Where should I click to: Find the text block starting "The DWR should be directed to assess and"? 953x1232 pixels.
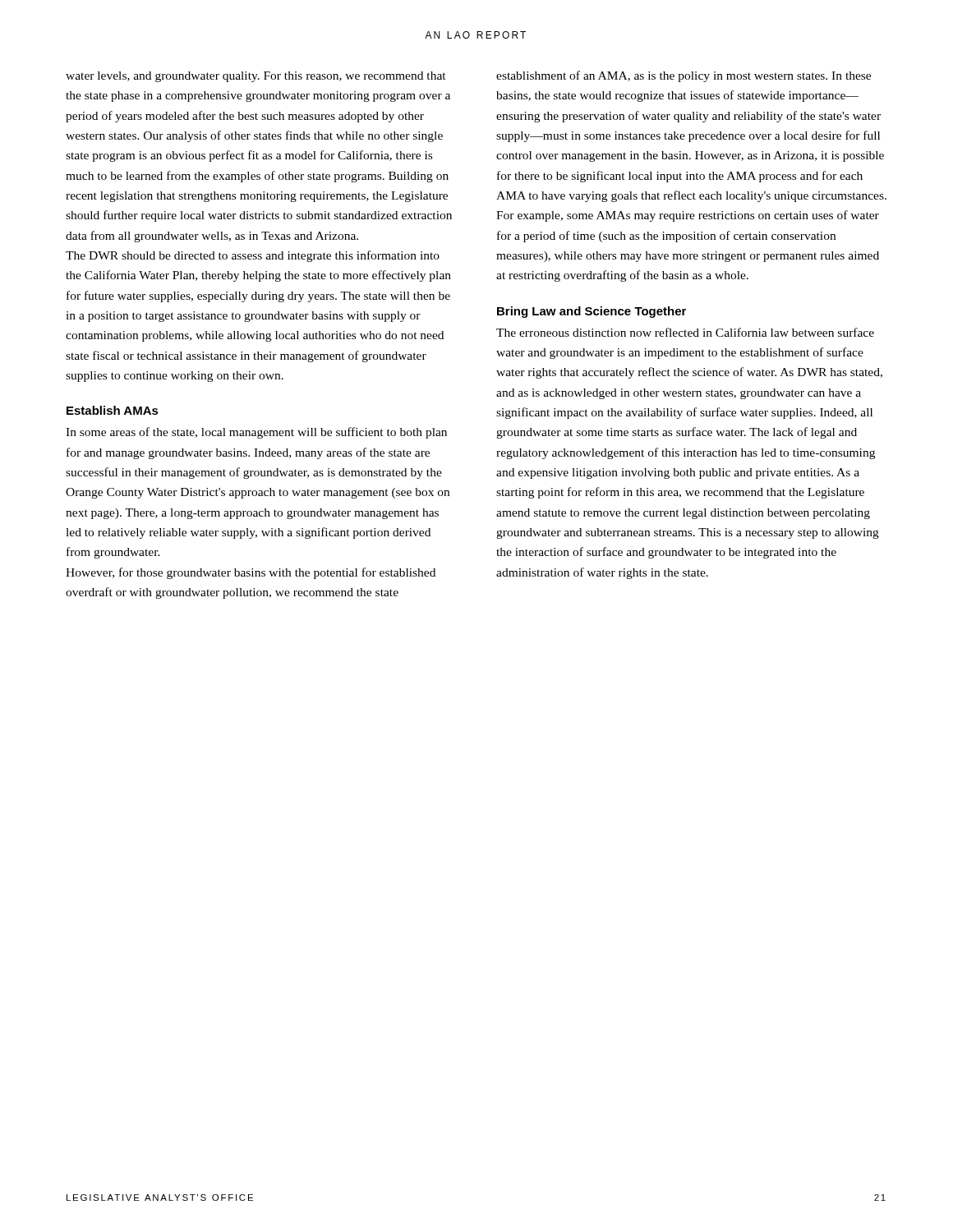coord(261,315)
